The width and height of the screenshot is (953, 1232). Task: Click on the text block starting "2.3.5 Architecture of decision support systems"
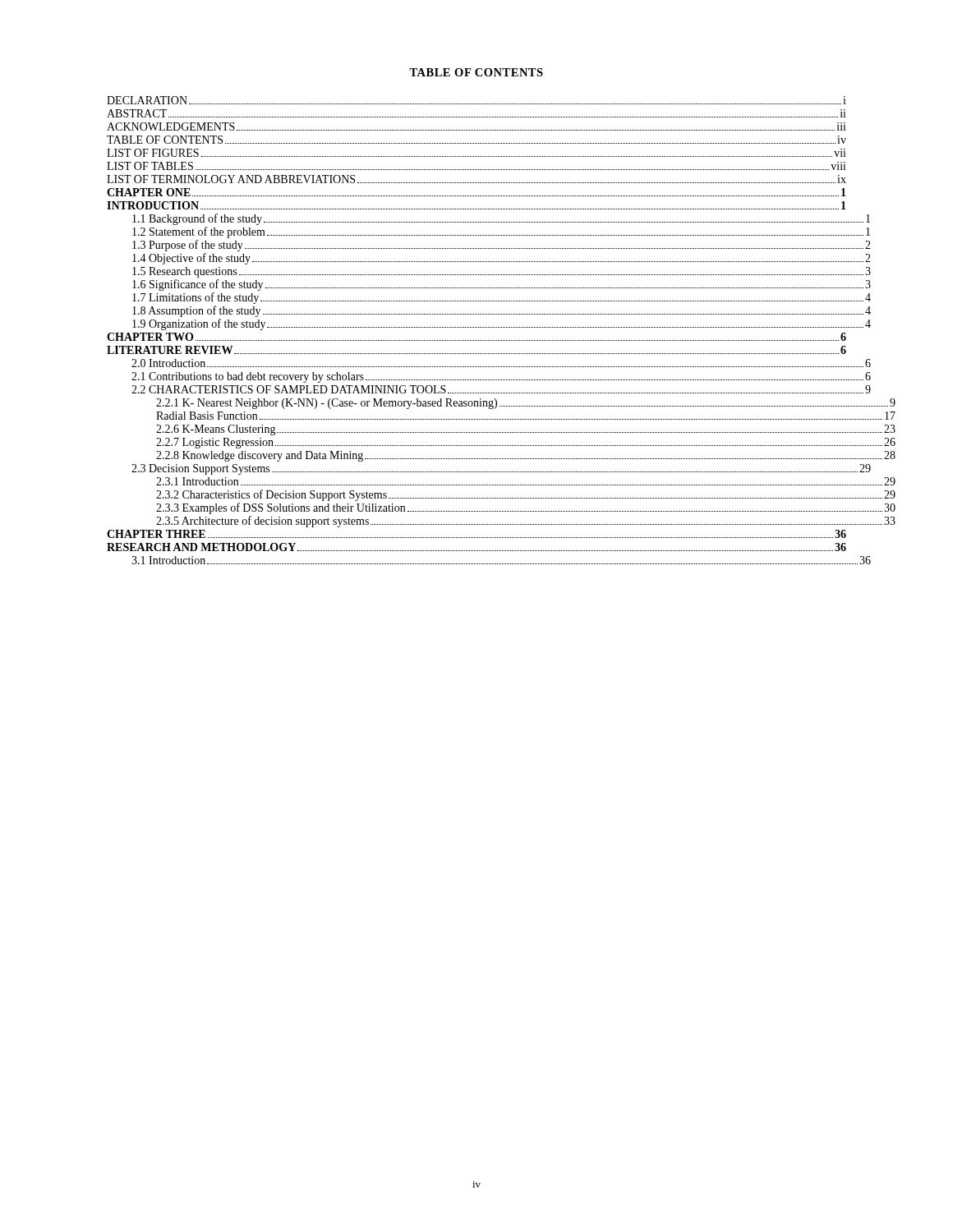point(526,522)
